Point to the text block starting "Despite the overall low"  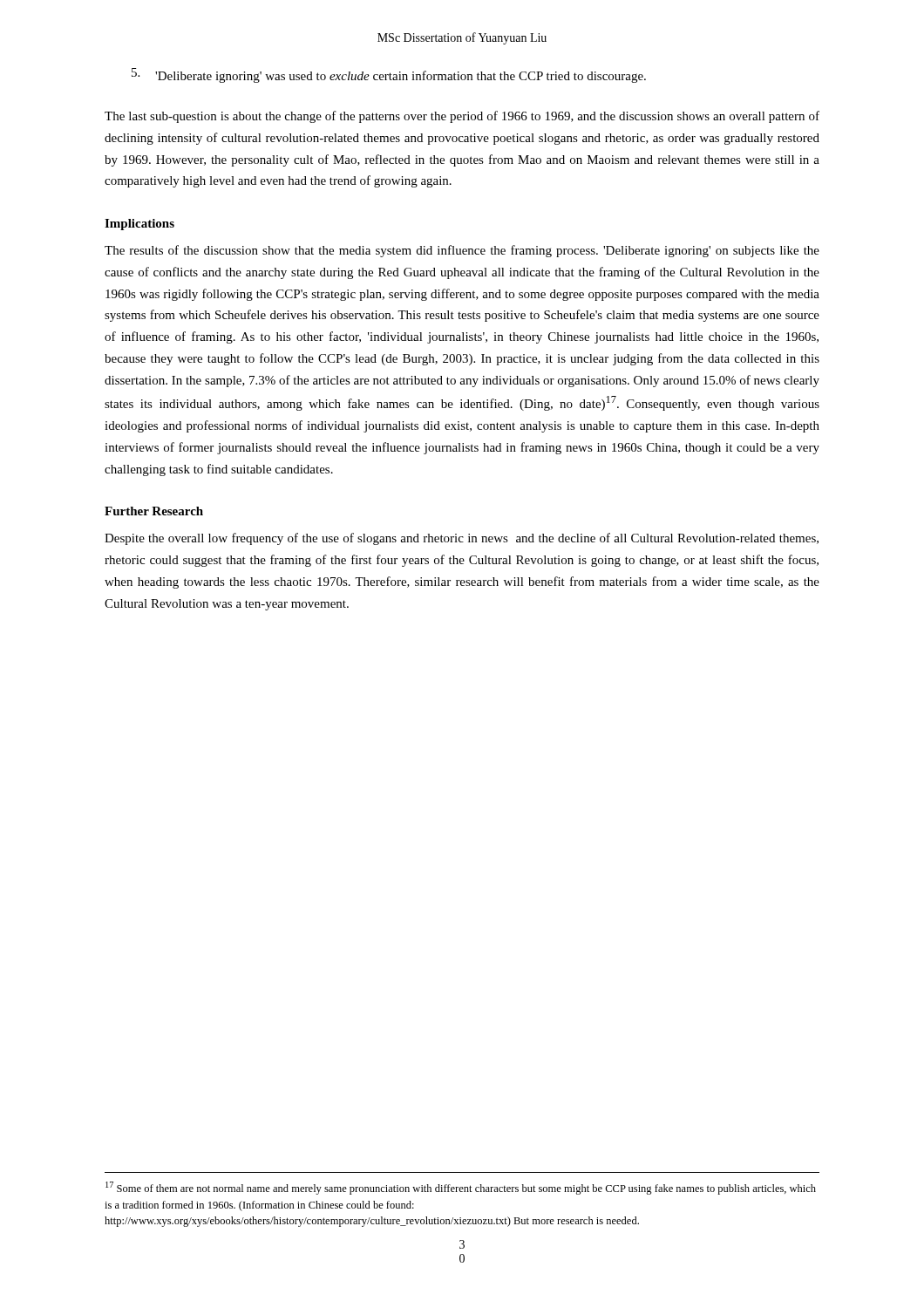click(x=462, y=571)
